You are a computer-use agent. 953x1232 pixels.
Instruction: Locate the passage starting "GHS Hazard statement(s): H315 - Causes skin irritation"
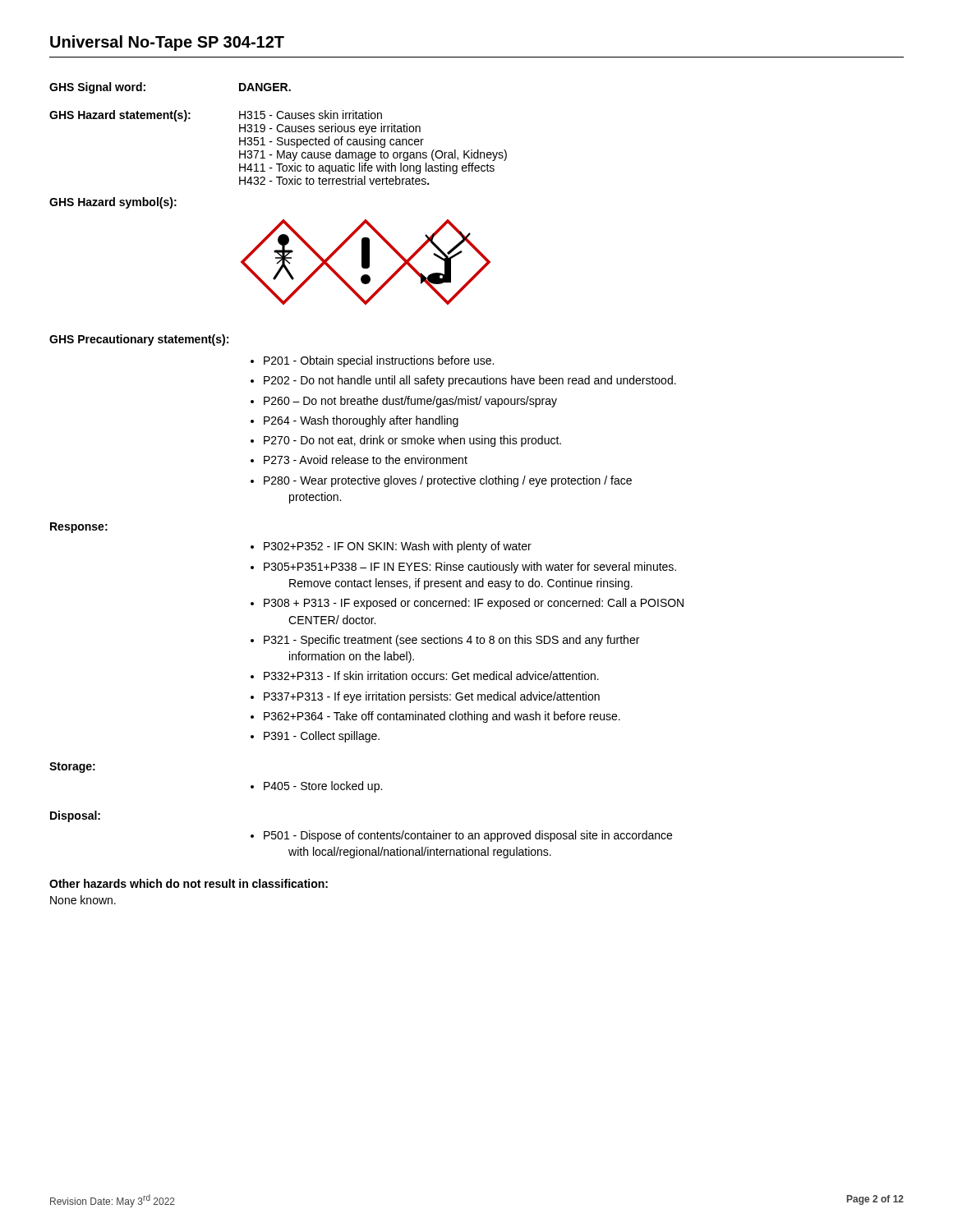[x=476, y=148]
